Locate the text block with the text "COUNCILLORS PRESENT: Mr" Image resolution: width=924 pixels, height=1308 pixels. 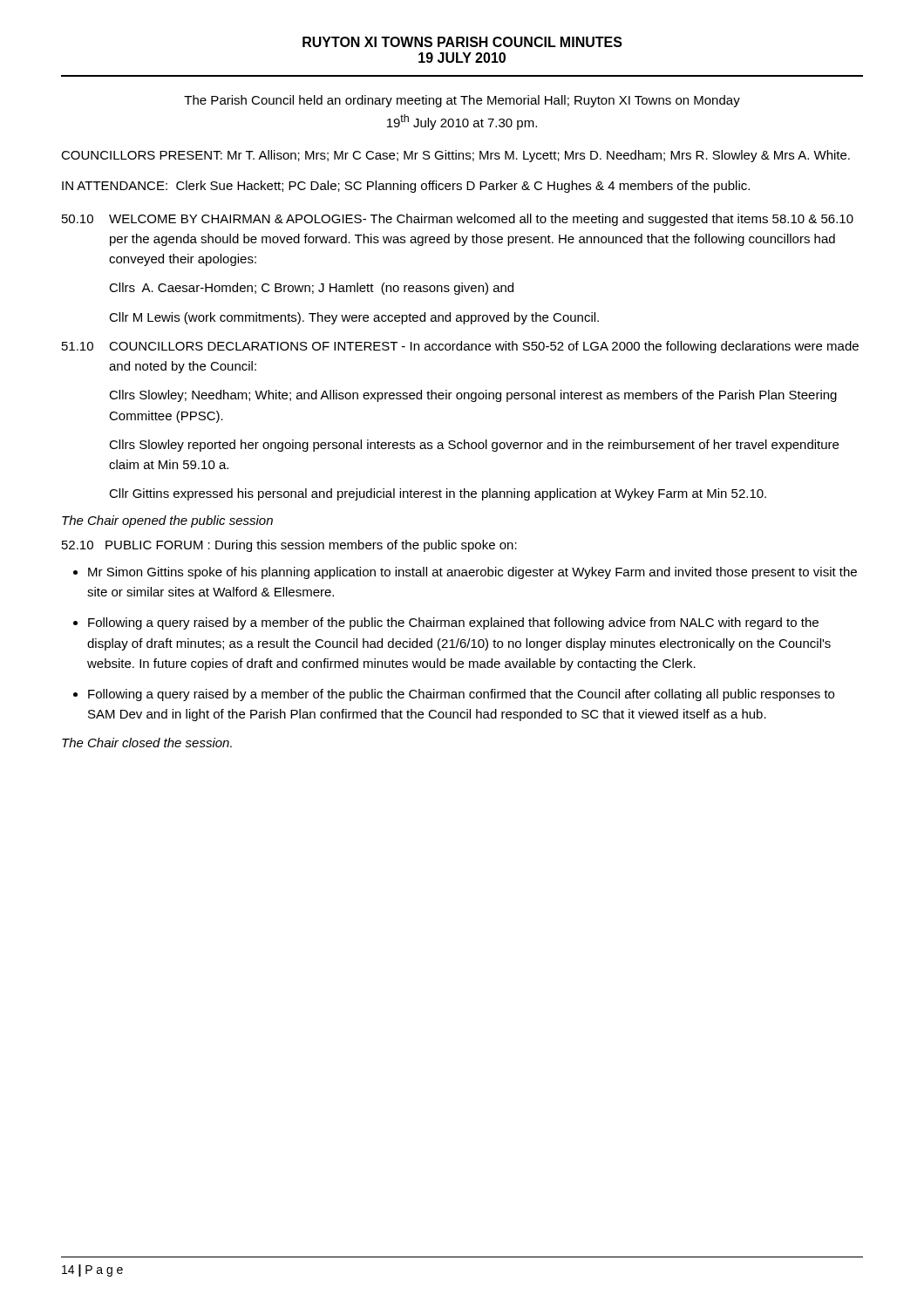pyautogui.click(x=456, y=155)
